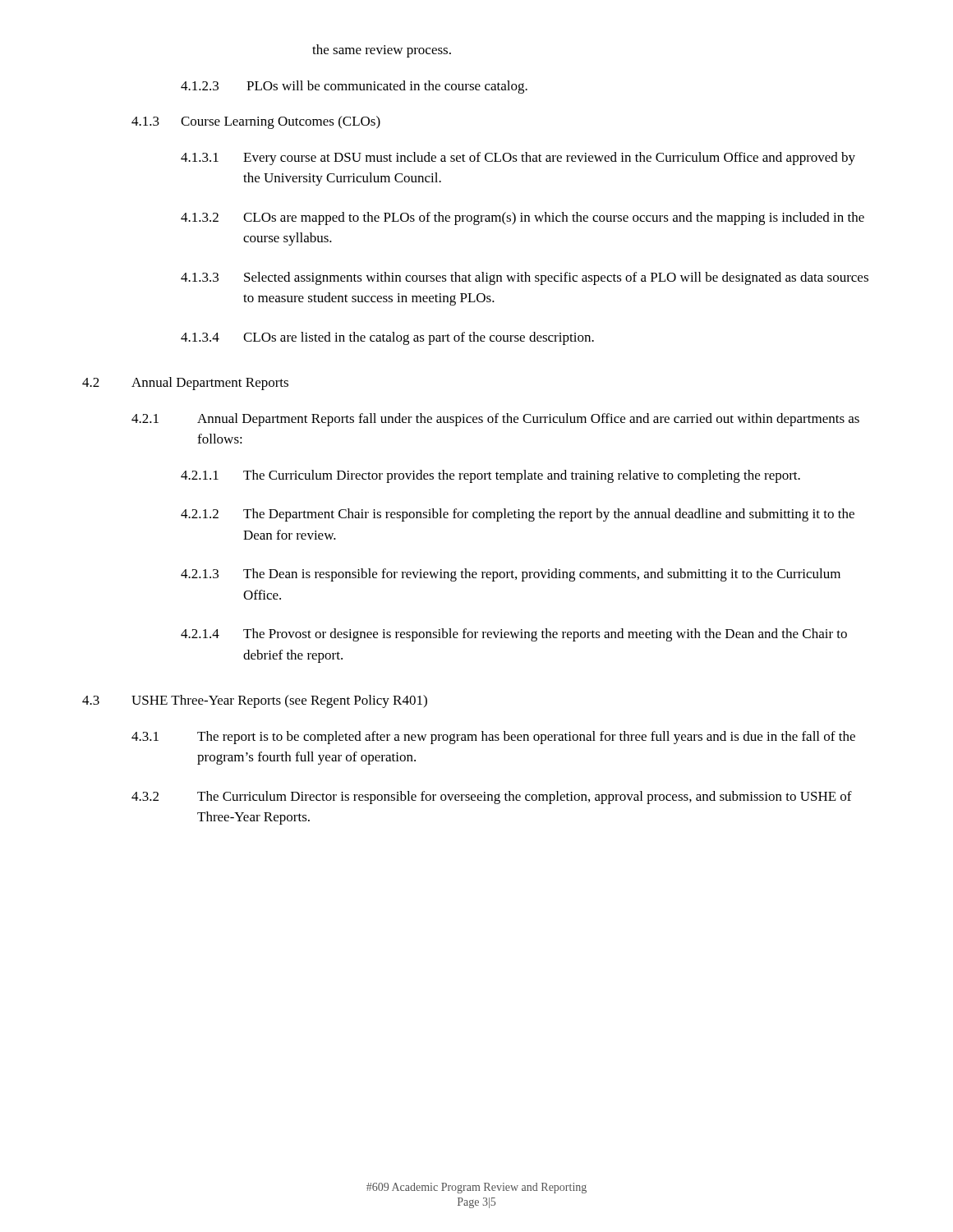953x1232 pixels.
Task: Locate the block of text that opens with "4.1.3.3 Selected assignments within courses that align with"
Action: pyautogui.click(x=526, y=287)
